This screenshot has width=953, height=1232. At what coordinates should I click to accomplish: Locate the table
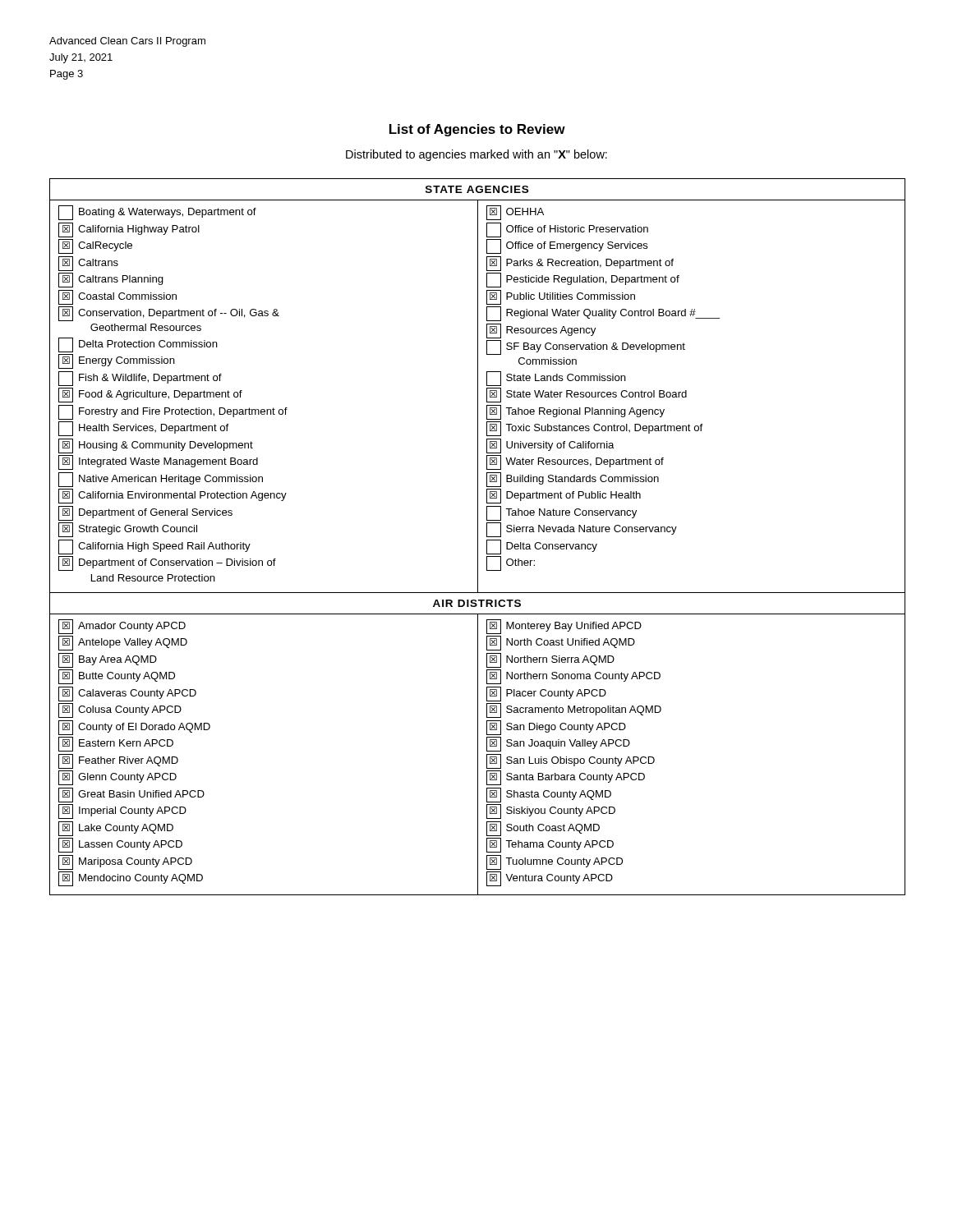point(477,537)
